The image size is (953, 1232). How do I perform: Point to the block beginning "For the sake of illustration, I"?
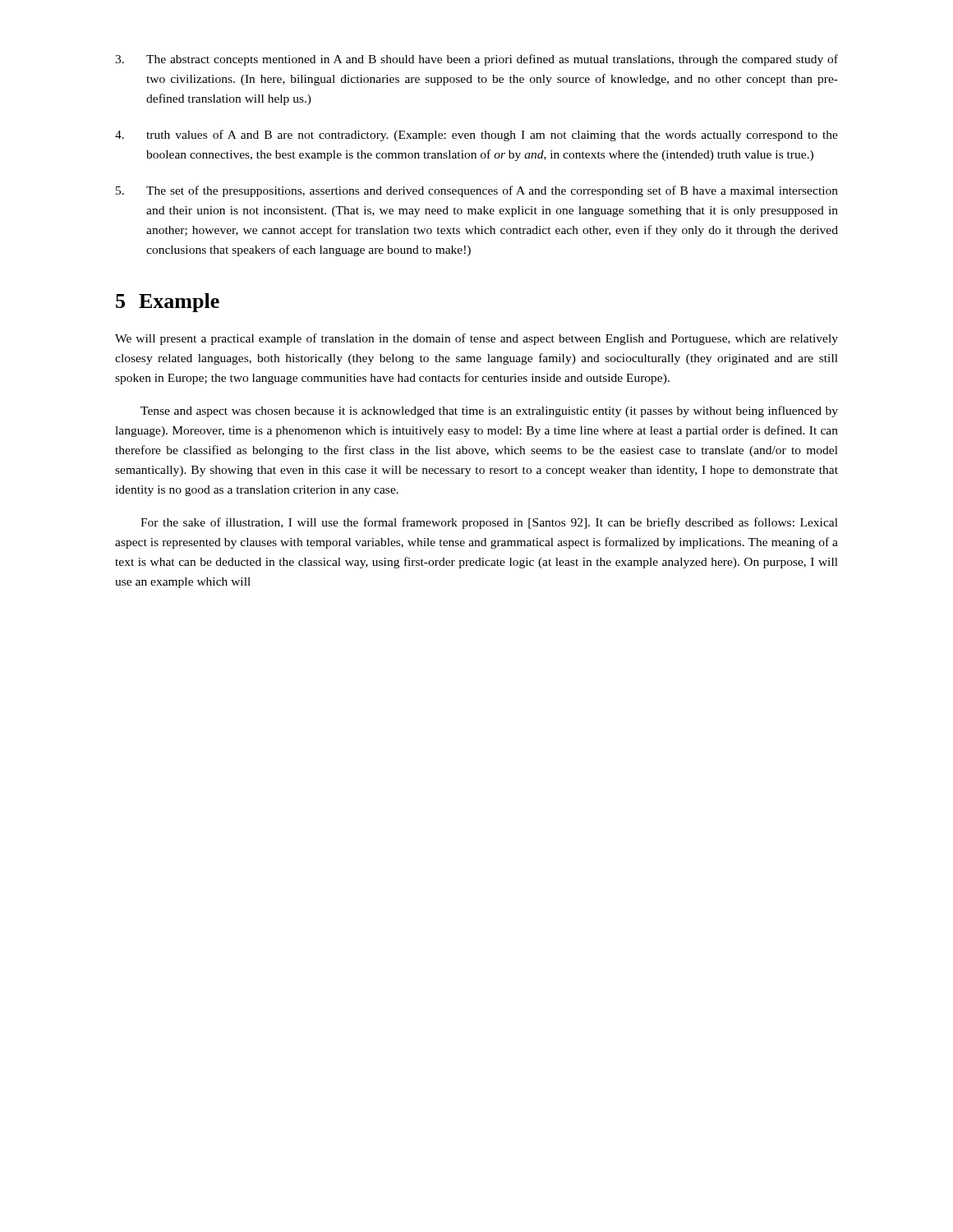[476, 552]
